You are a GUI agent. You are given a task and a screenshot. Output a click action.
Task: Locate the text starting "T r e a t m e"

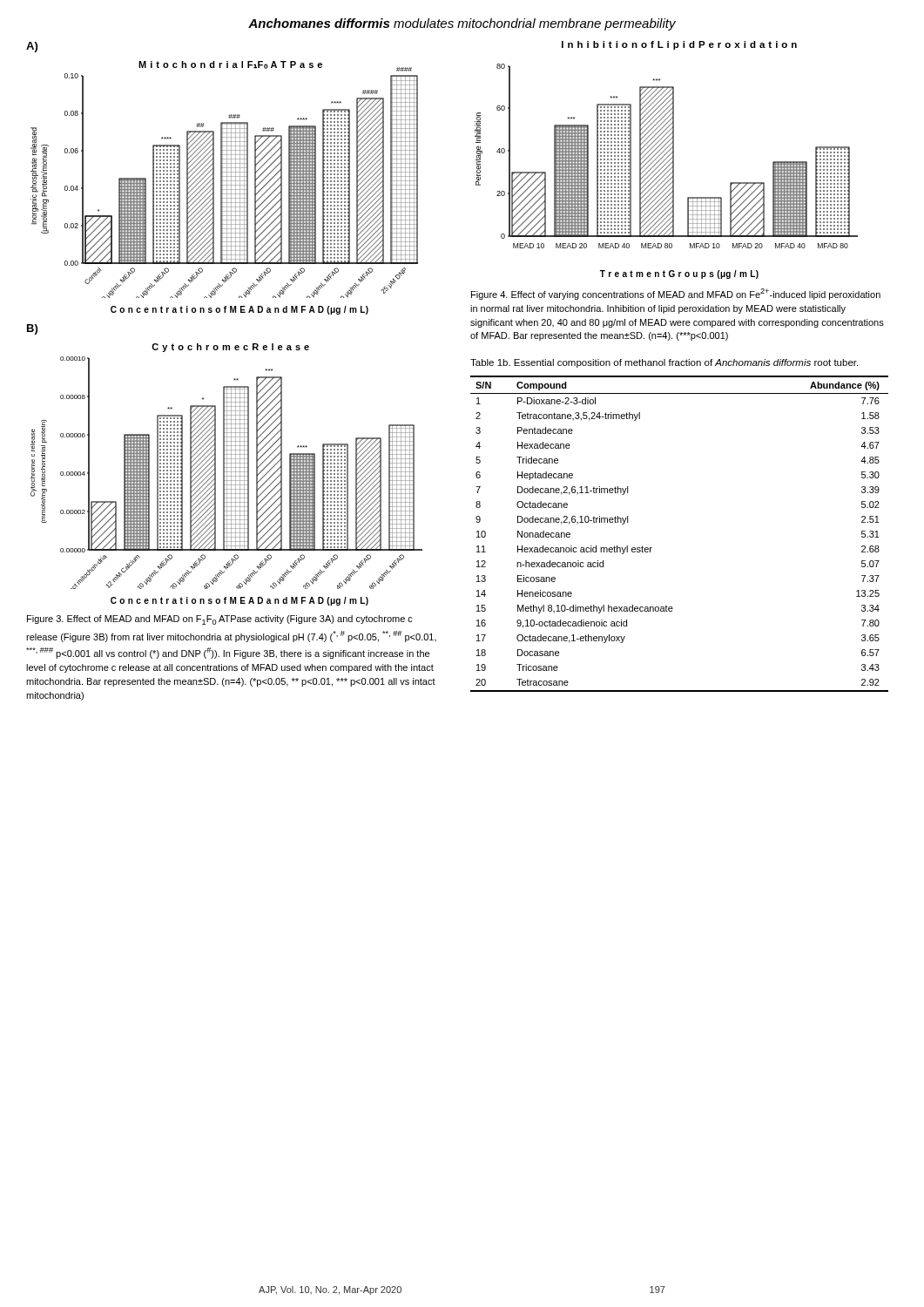pyautogui.click(x=679, y=274)
